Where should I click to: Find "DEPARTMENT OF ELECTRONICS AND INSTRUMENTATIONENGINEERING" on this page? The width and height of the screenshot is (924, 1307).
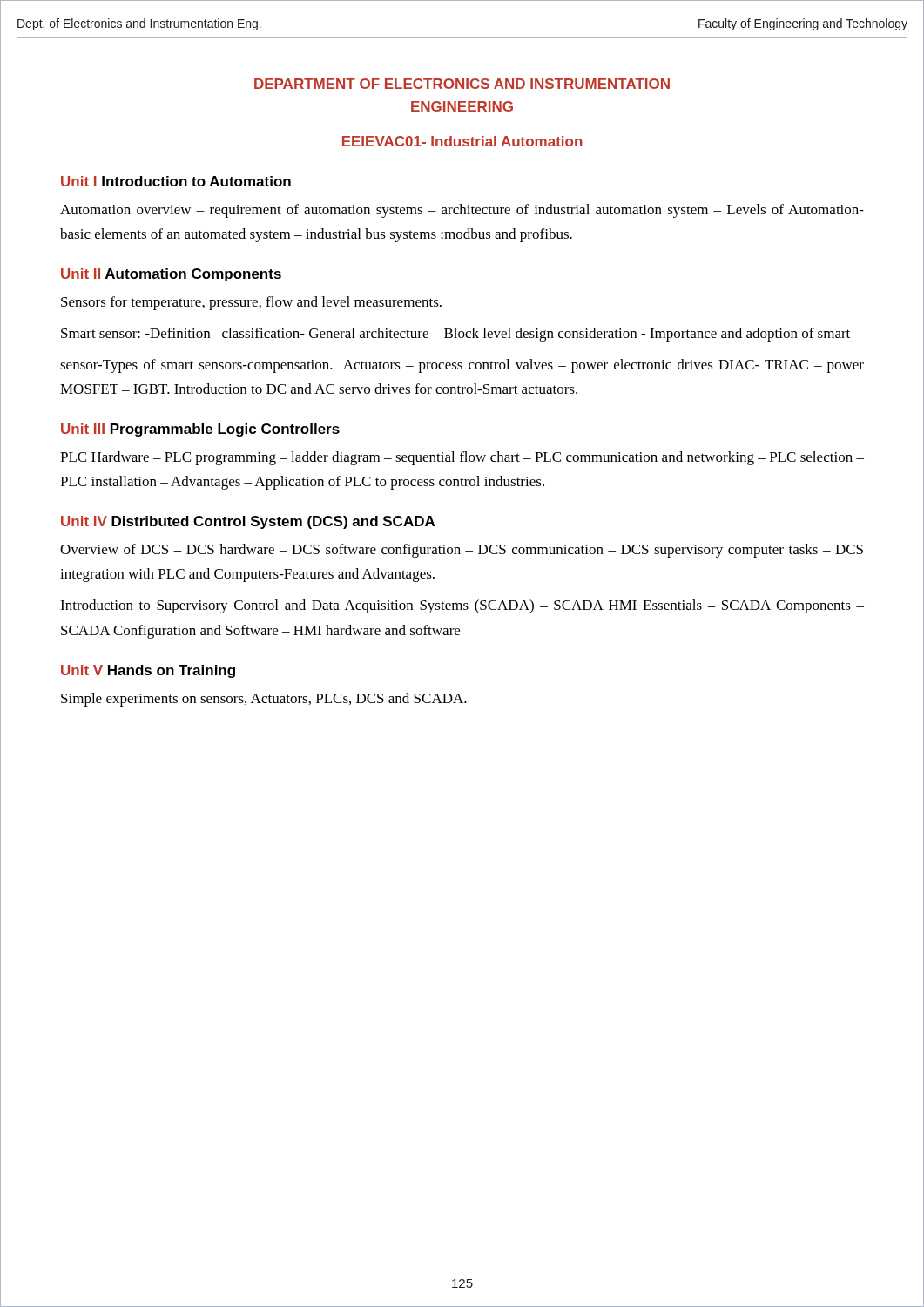click(462, 95)
